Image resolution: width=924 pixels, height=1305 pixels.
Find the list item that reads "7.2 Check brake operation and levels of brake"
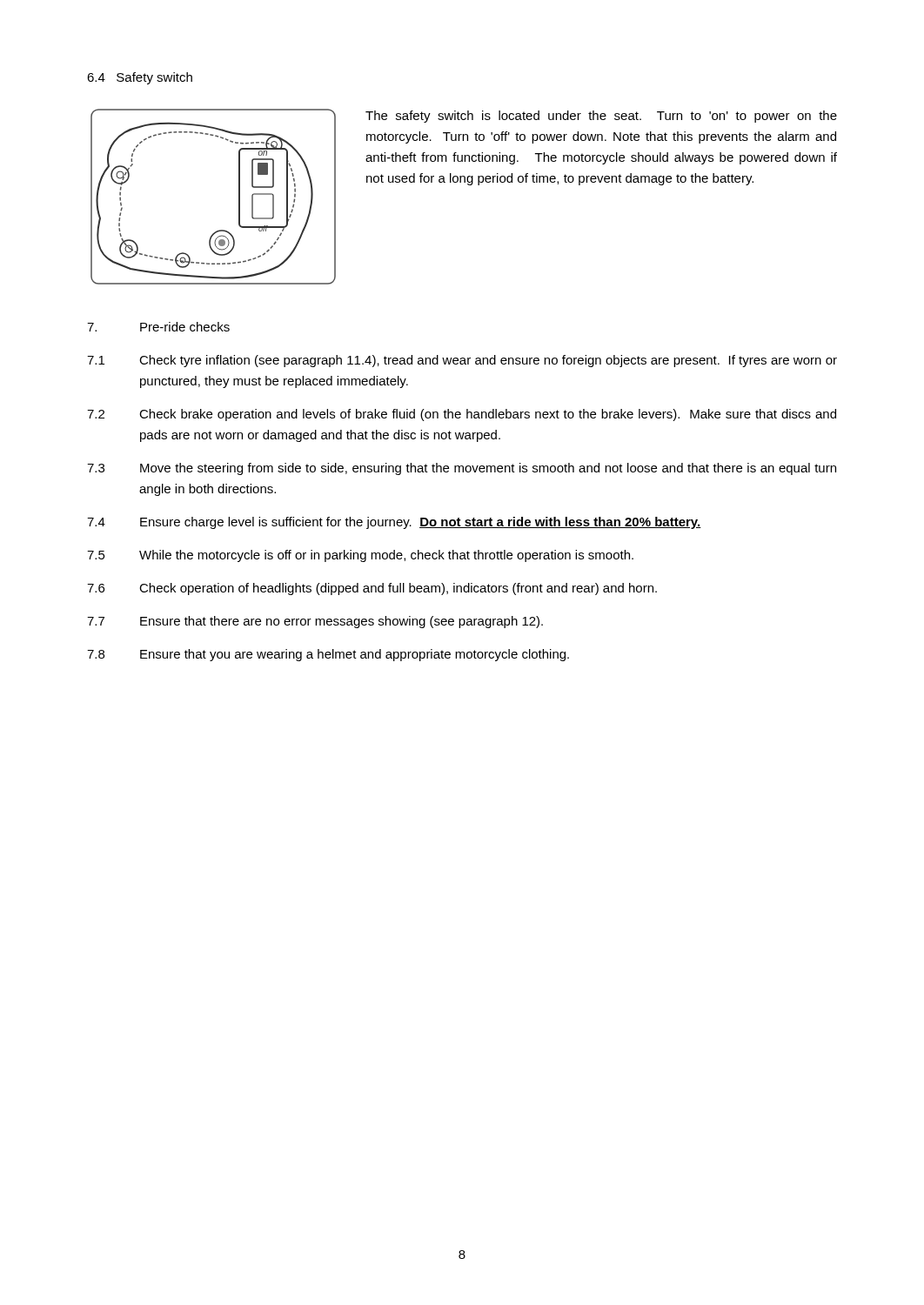462,425
